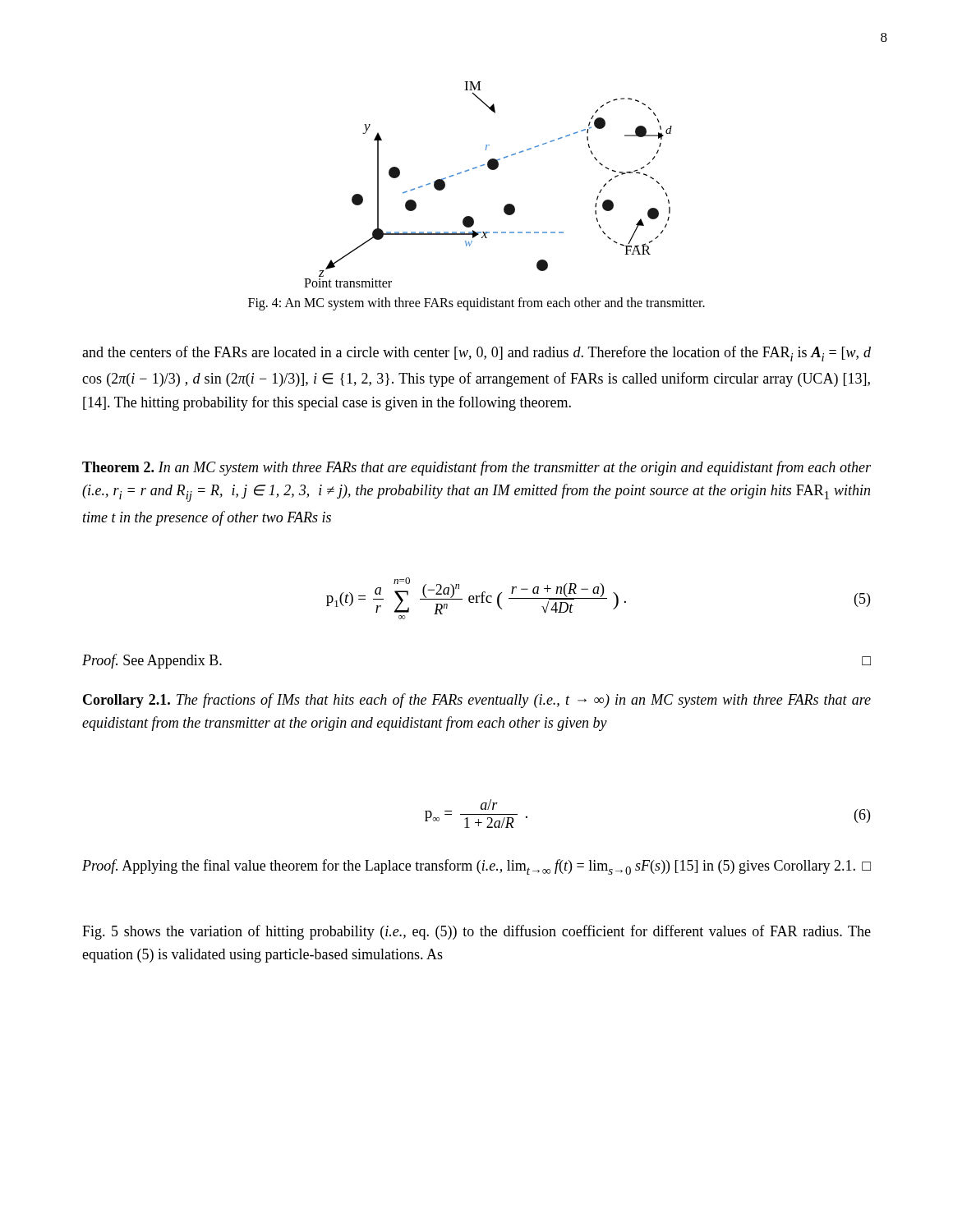Find the block on this page that starts "and the centers of the"

pyautogui.click(x=476, y=377)
